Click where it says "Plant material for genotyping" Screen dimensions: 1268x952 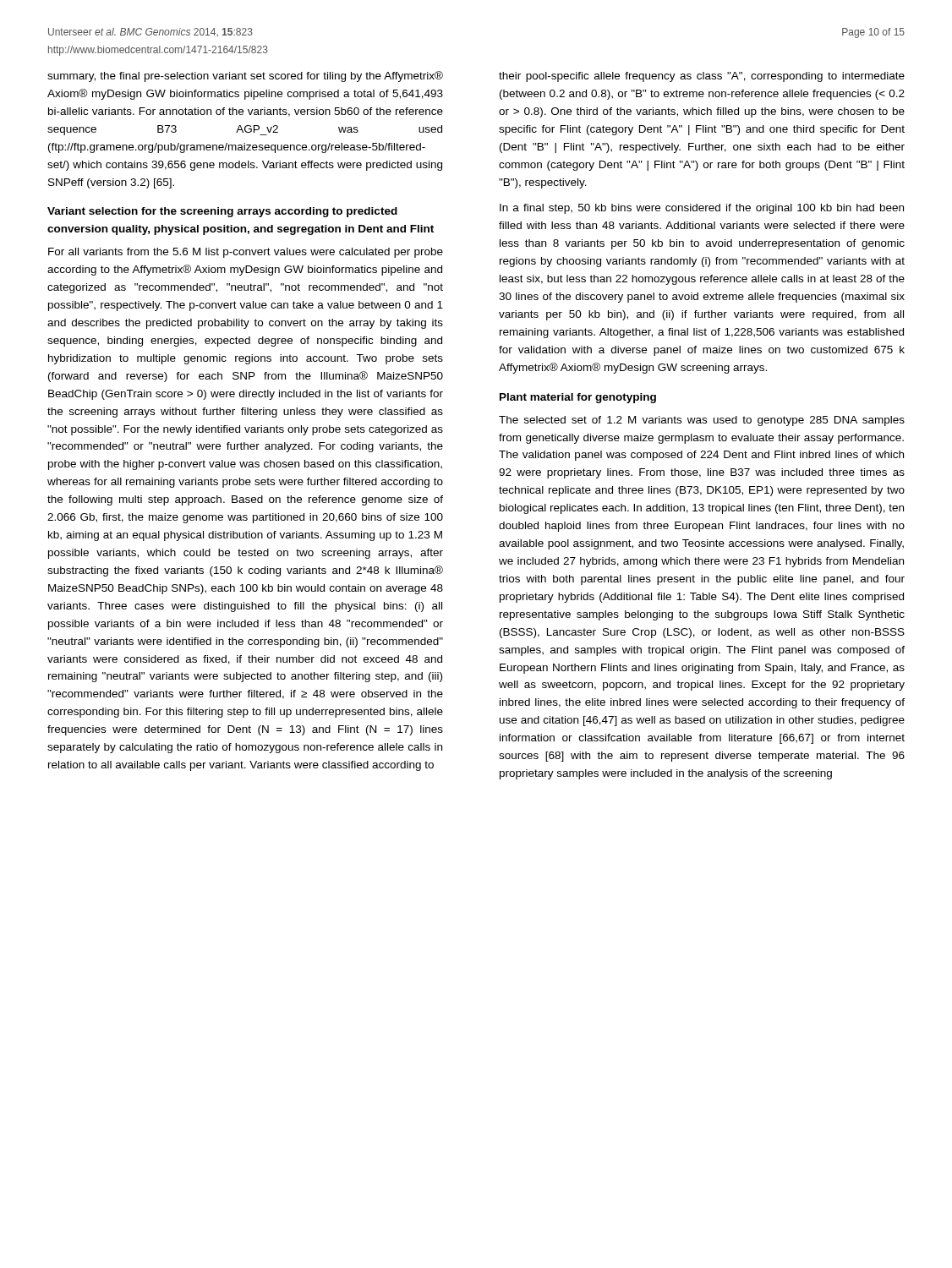pos(578,397)
